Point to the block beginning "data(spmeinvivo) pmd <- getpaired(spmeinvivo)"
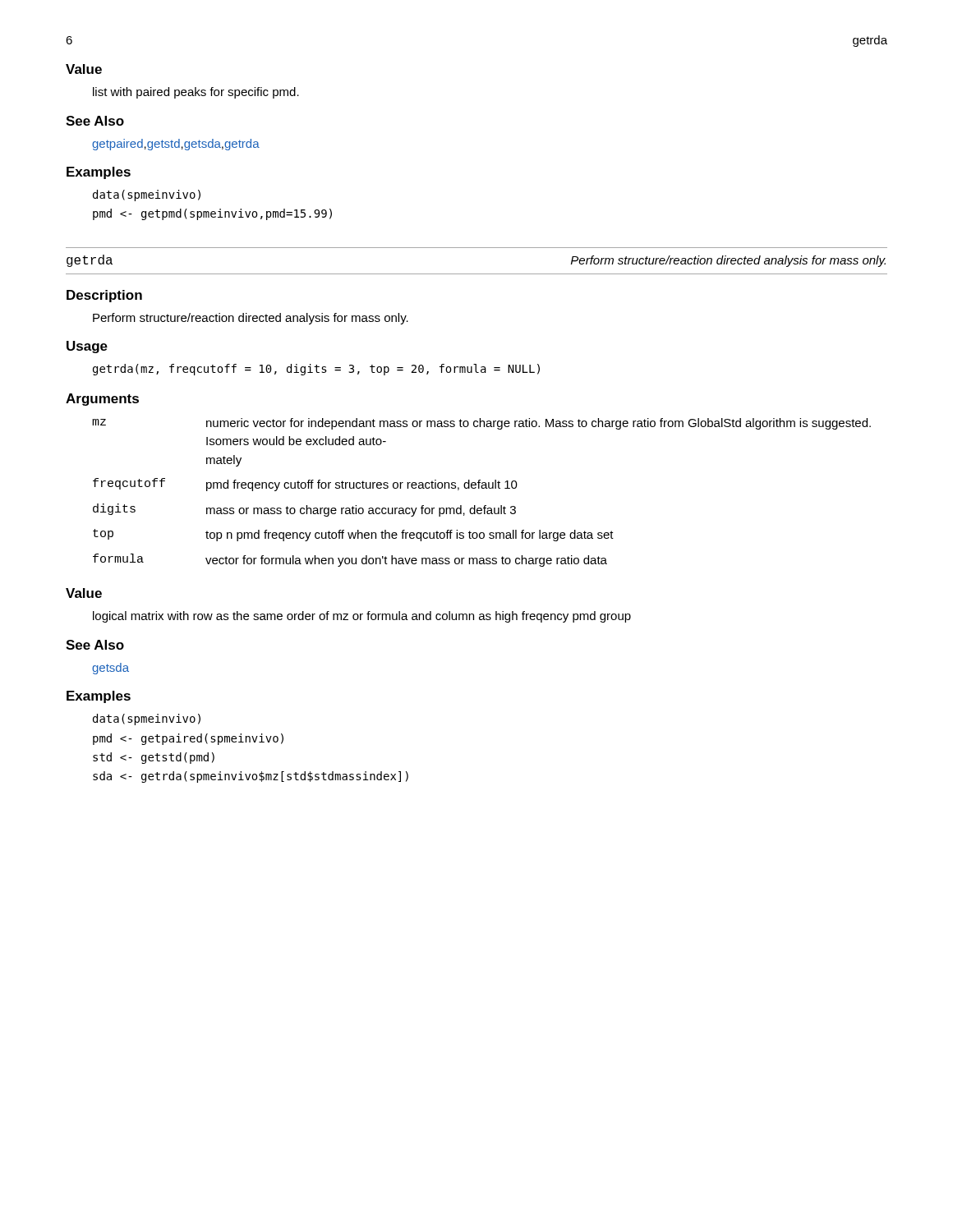Screen dimensions: 1232x953 point(251,748)
